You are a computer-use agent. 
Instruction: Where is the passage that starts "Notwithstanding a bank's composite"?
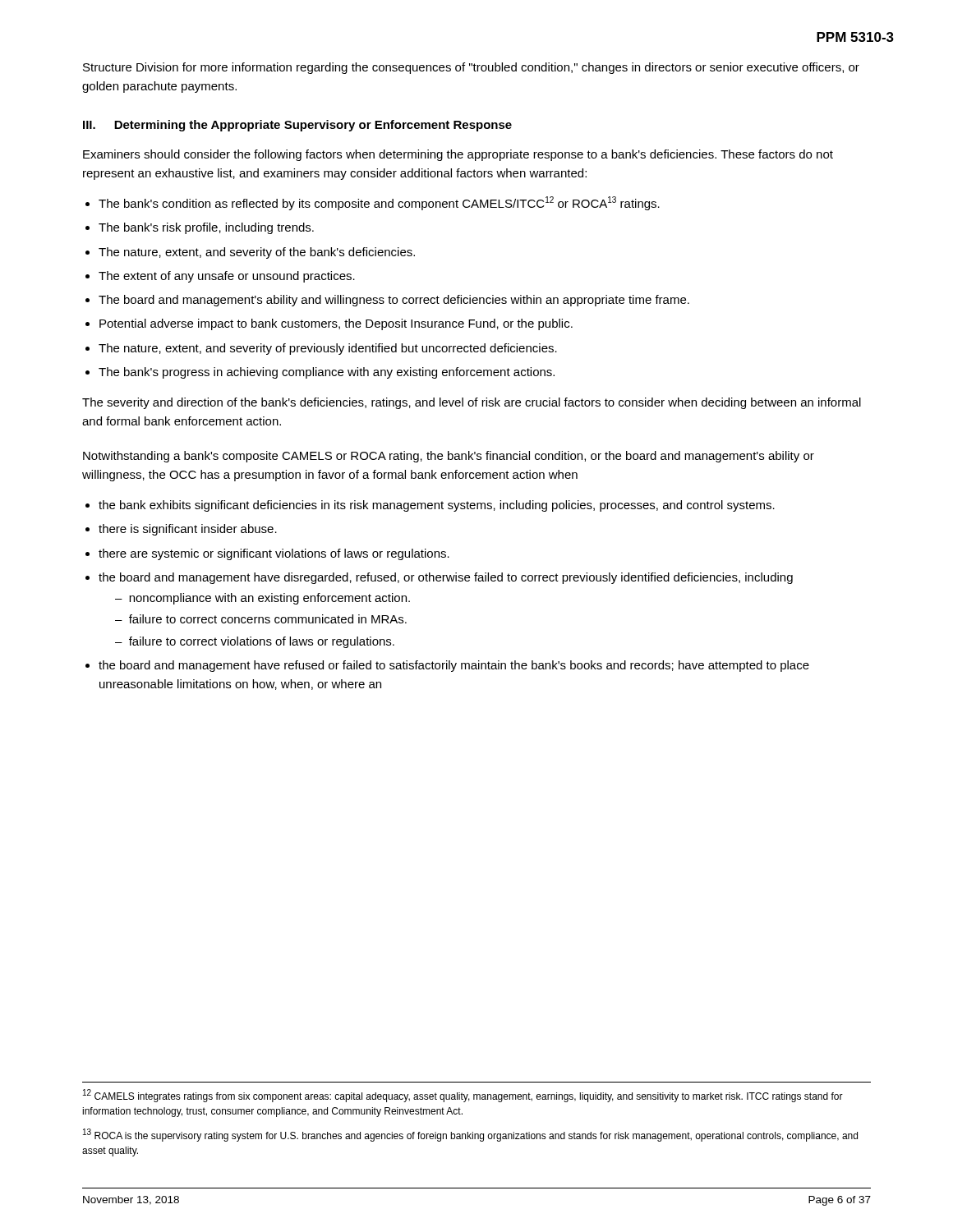coord(448,465)
